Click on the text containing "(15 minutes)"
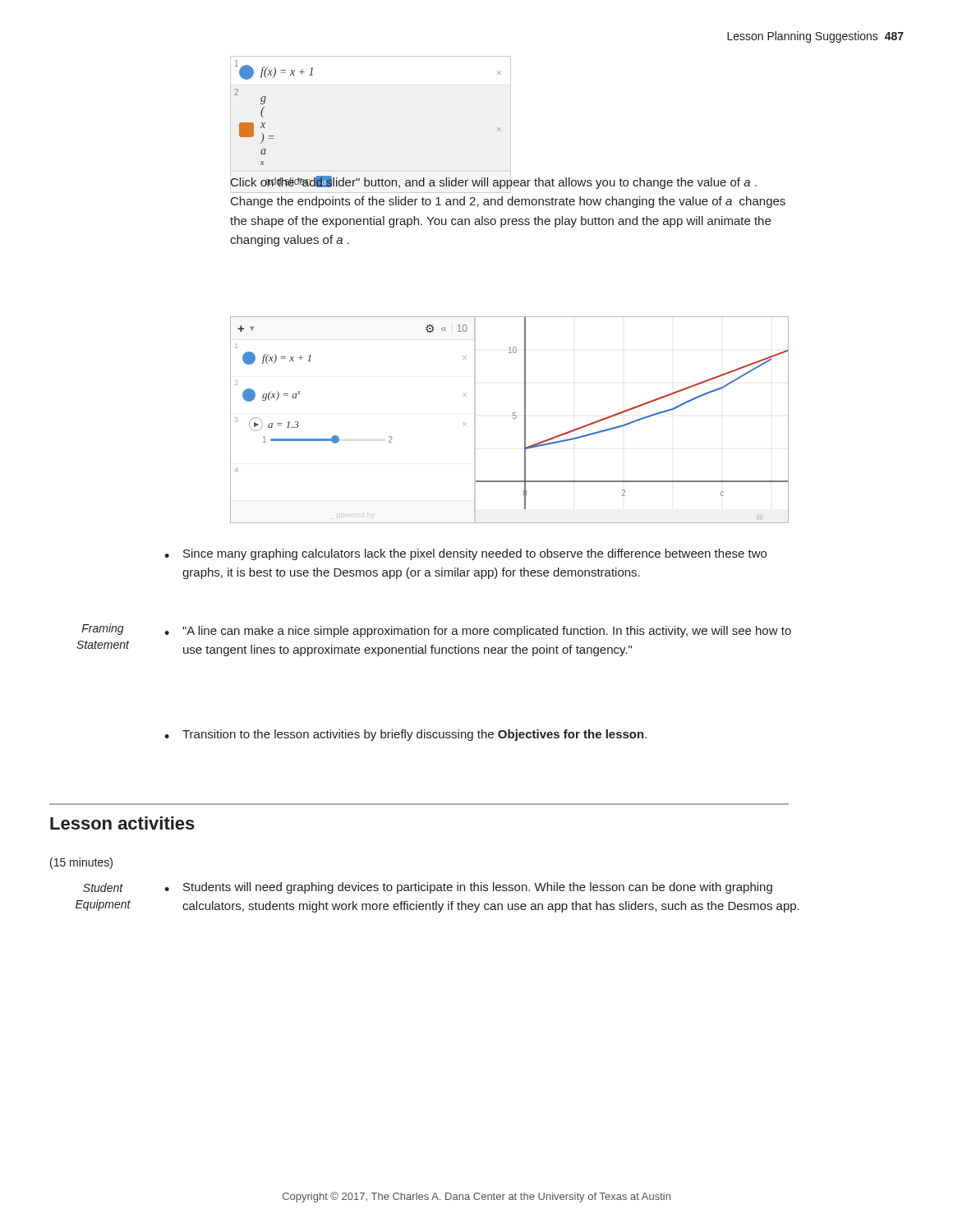The image size is (953, 1232). pyautogui.click(x=81, y=862)
